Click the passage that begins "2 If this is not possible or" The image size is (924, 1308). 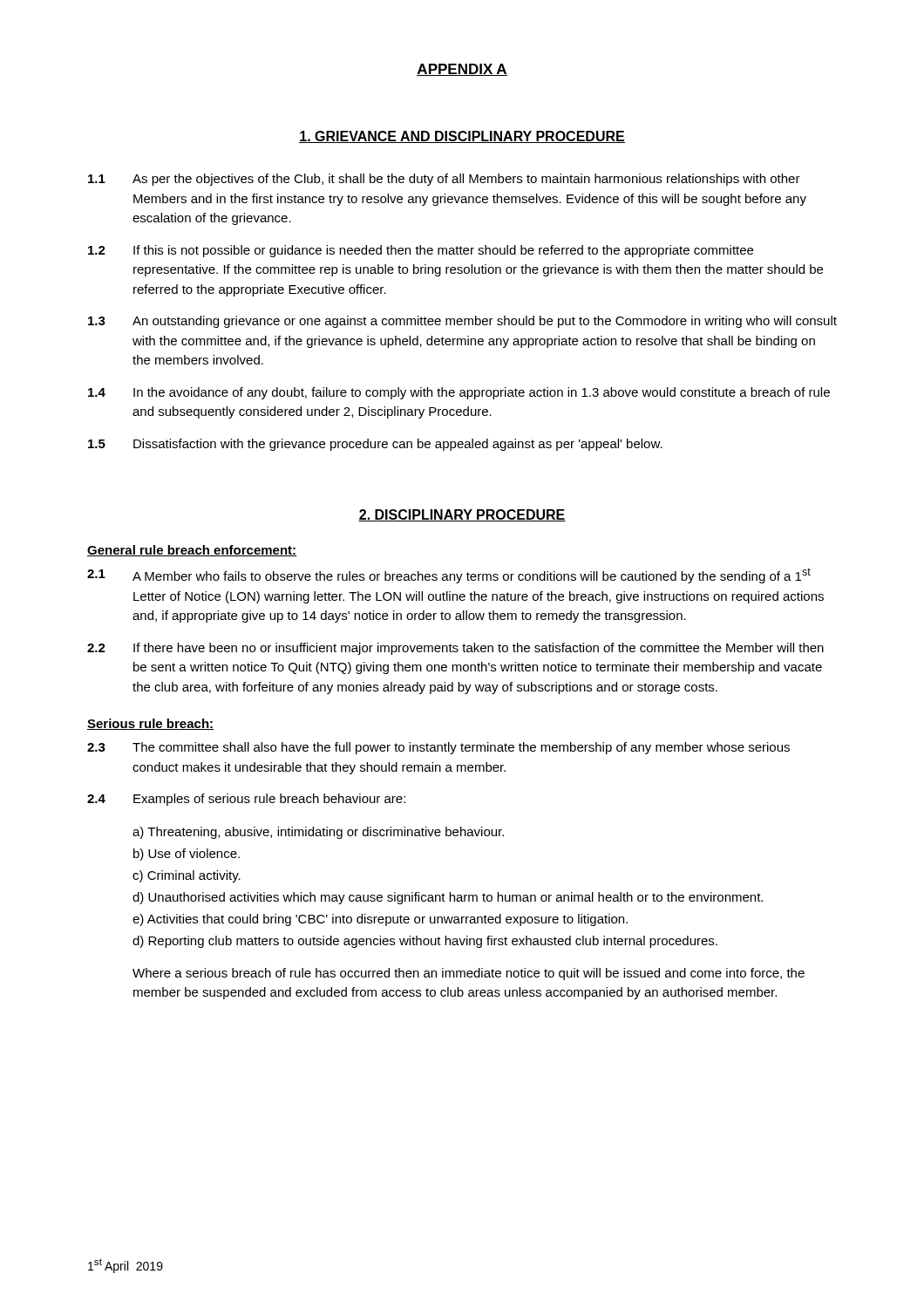(462, 270)
